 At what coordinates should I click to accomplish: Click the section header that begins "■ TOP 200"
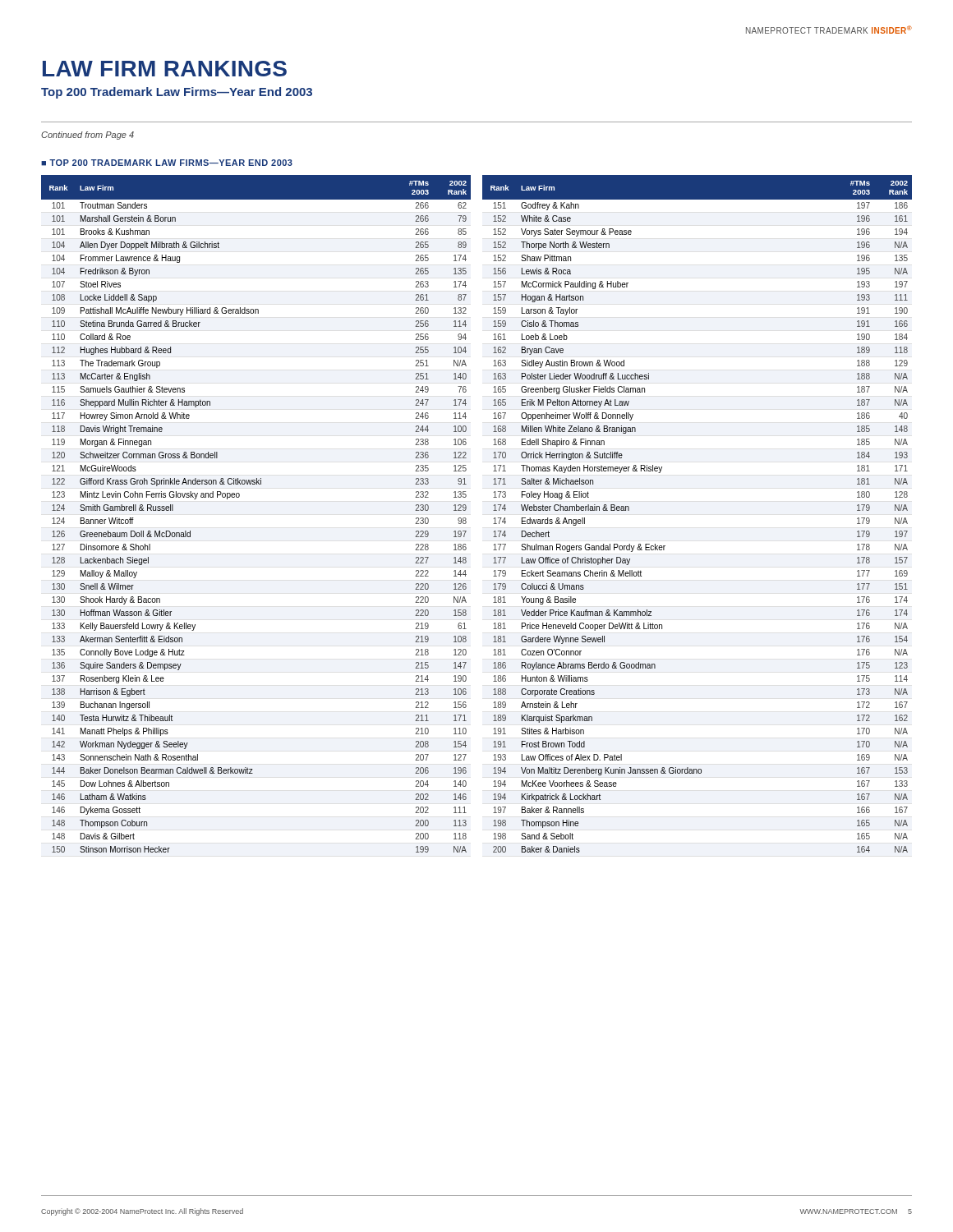click(167, 163)
